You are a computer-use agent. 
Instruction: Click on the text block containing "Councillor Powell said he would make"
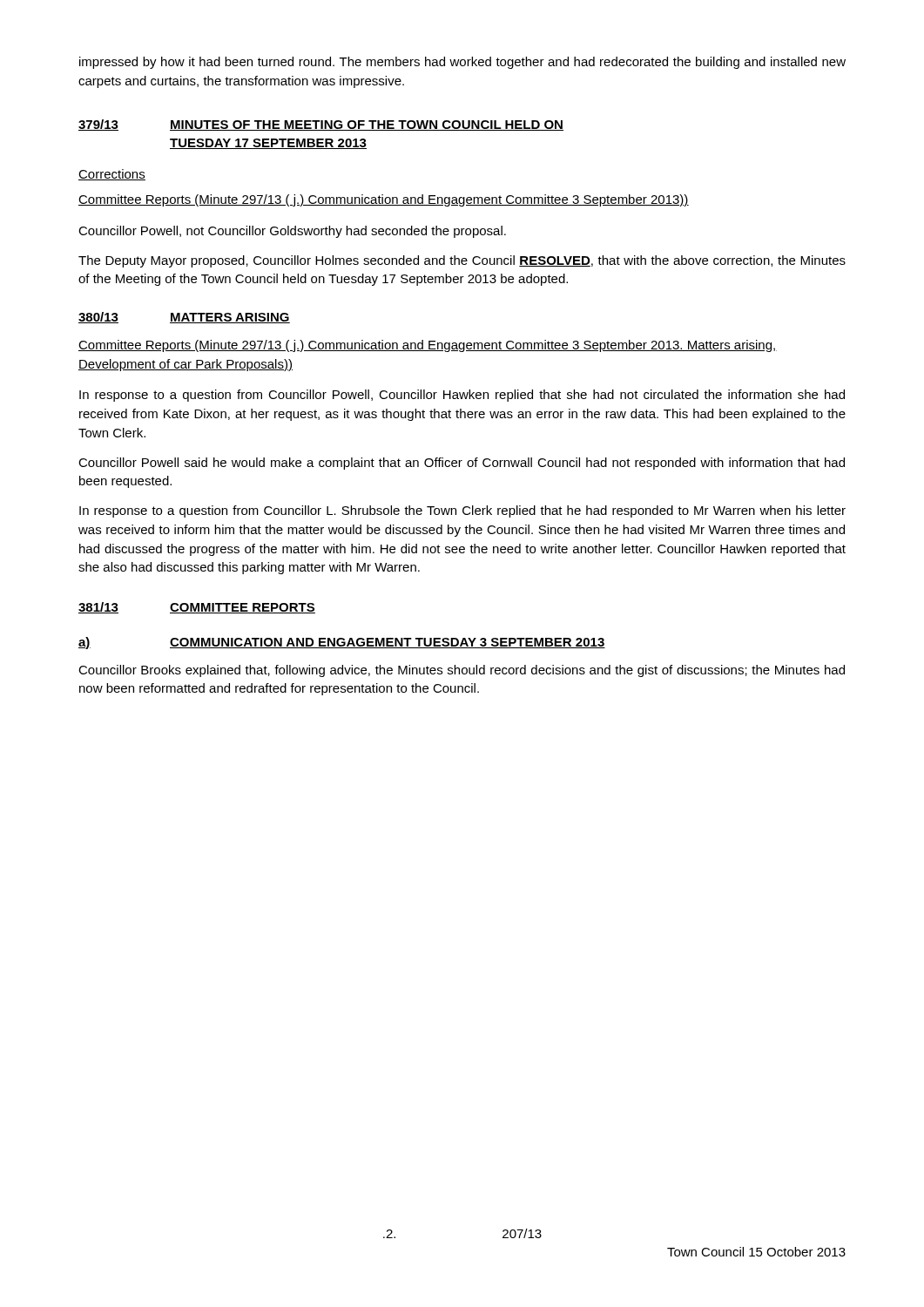click(462, 471)
